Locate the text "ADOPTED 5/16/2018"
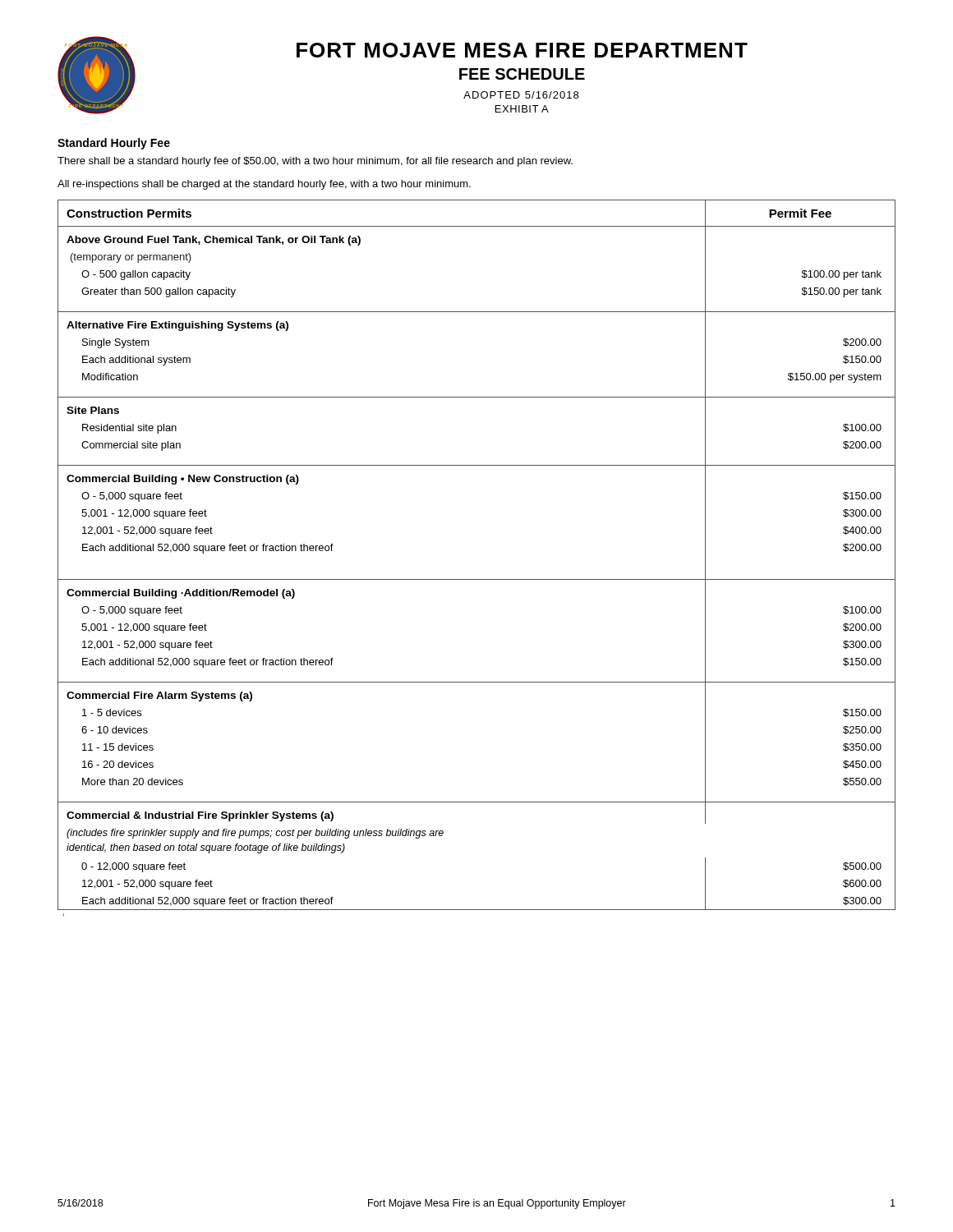The image size is (953, 1232). [522, 95]
